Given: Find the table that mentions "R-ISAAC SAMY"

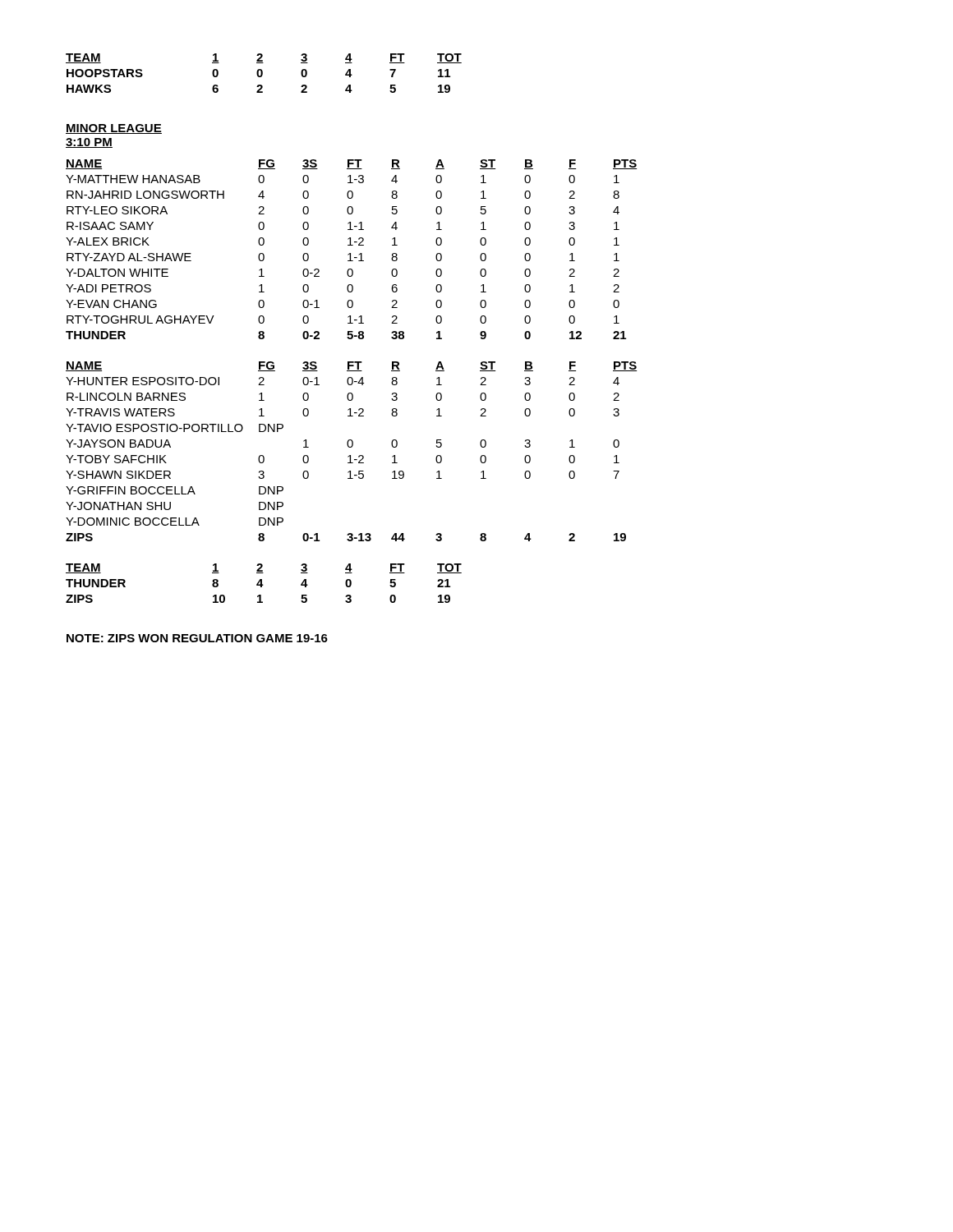Looking at the screenshot, I should (x=476, y=249).
